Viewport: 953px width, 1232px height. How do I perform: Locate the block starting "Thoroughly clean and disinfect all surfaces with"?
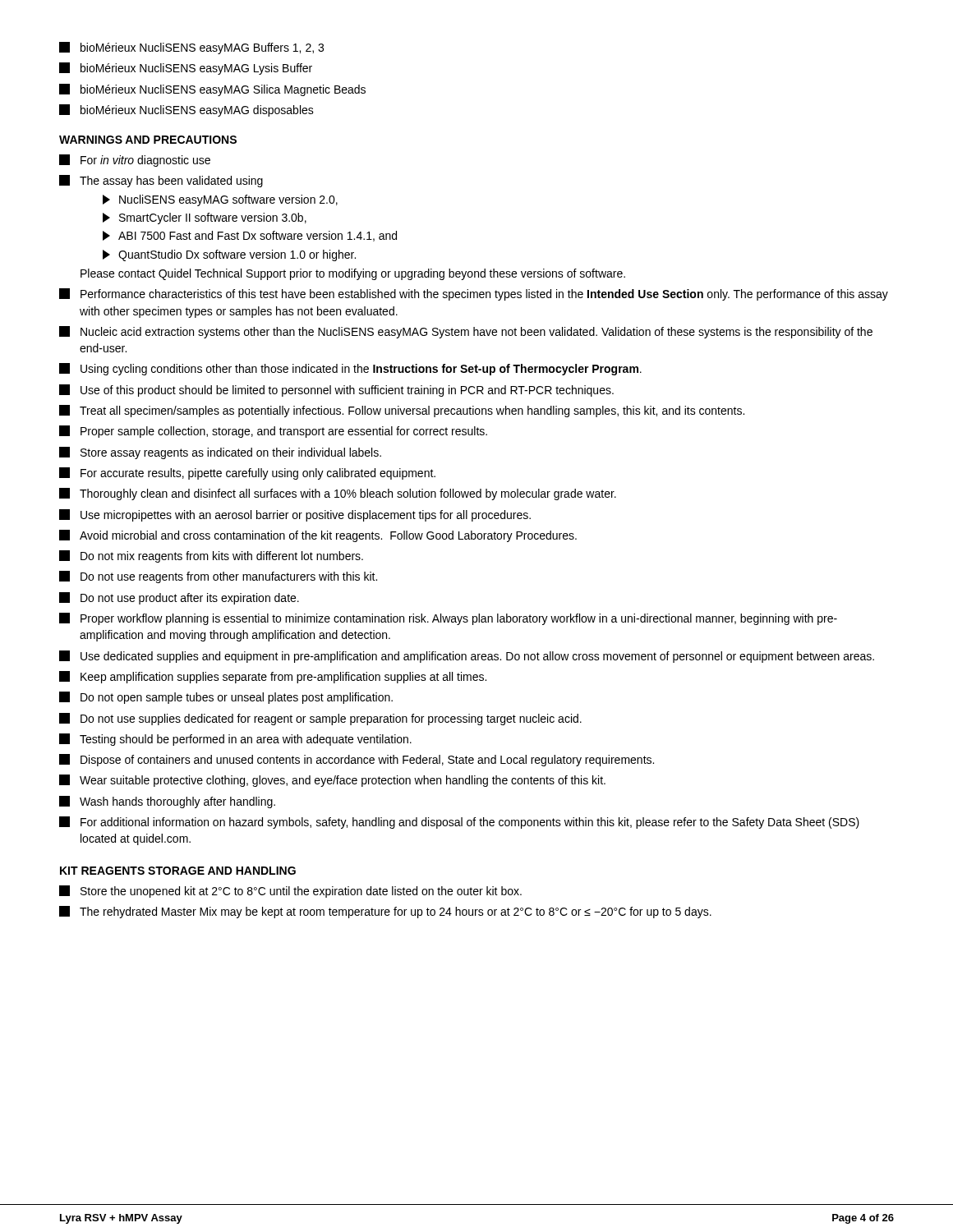pos(476,494)
